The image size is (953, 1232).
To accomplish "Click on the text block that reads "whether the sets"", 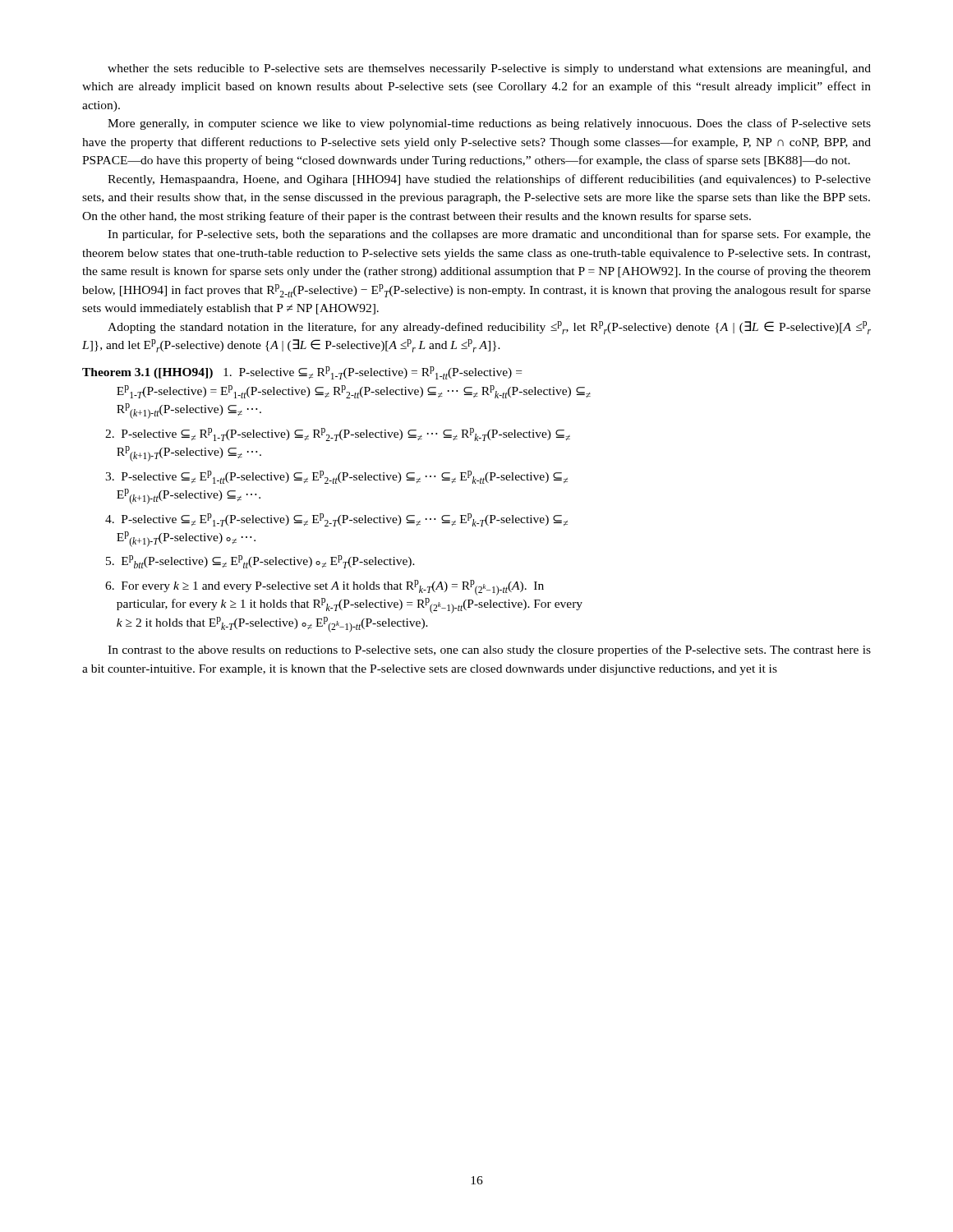I will coord(476,87).
